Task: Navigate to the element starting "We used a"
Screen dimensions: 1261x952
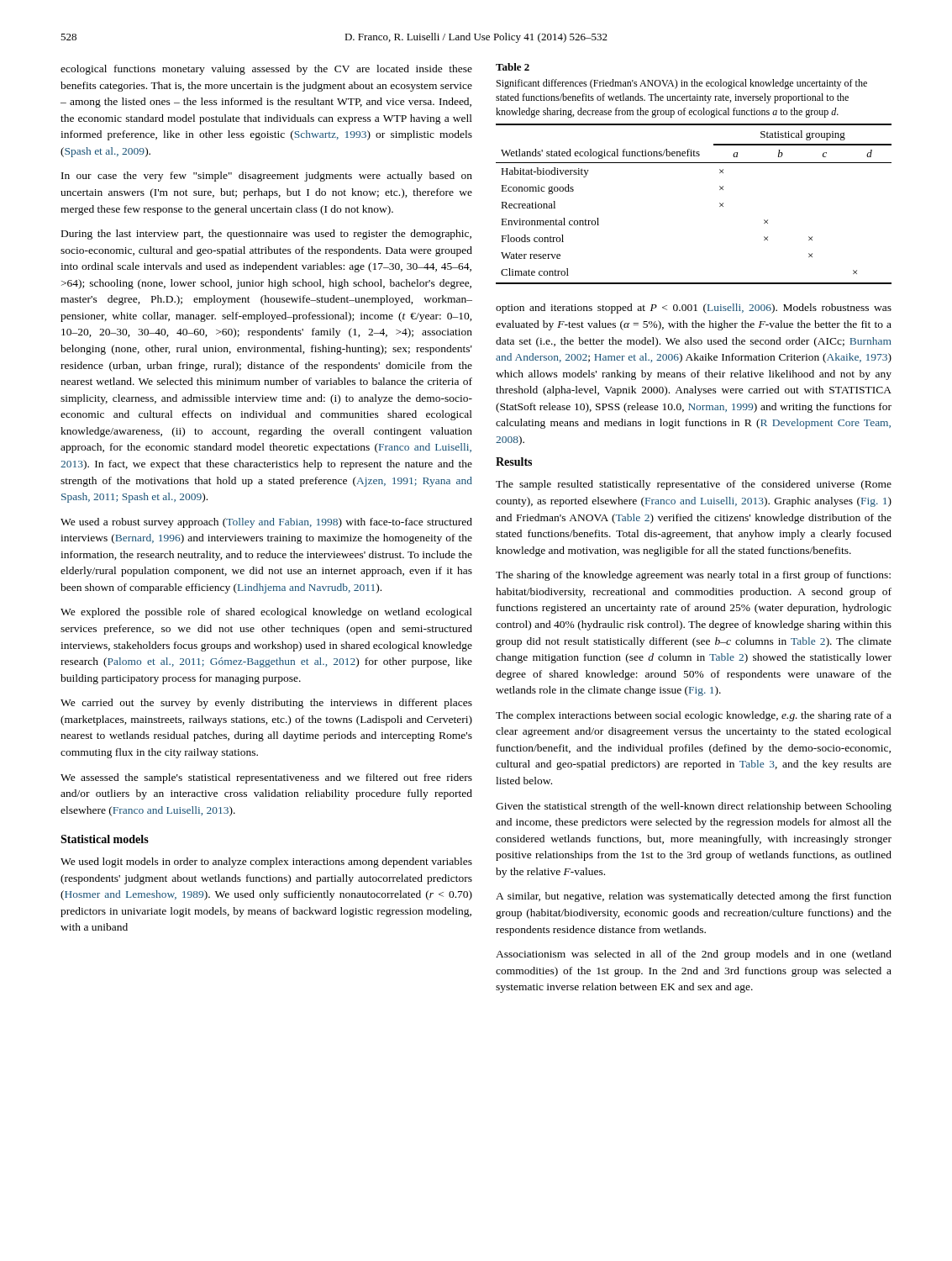Action: click(x=266, y=554)
